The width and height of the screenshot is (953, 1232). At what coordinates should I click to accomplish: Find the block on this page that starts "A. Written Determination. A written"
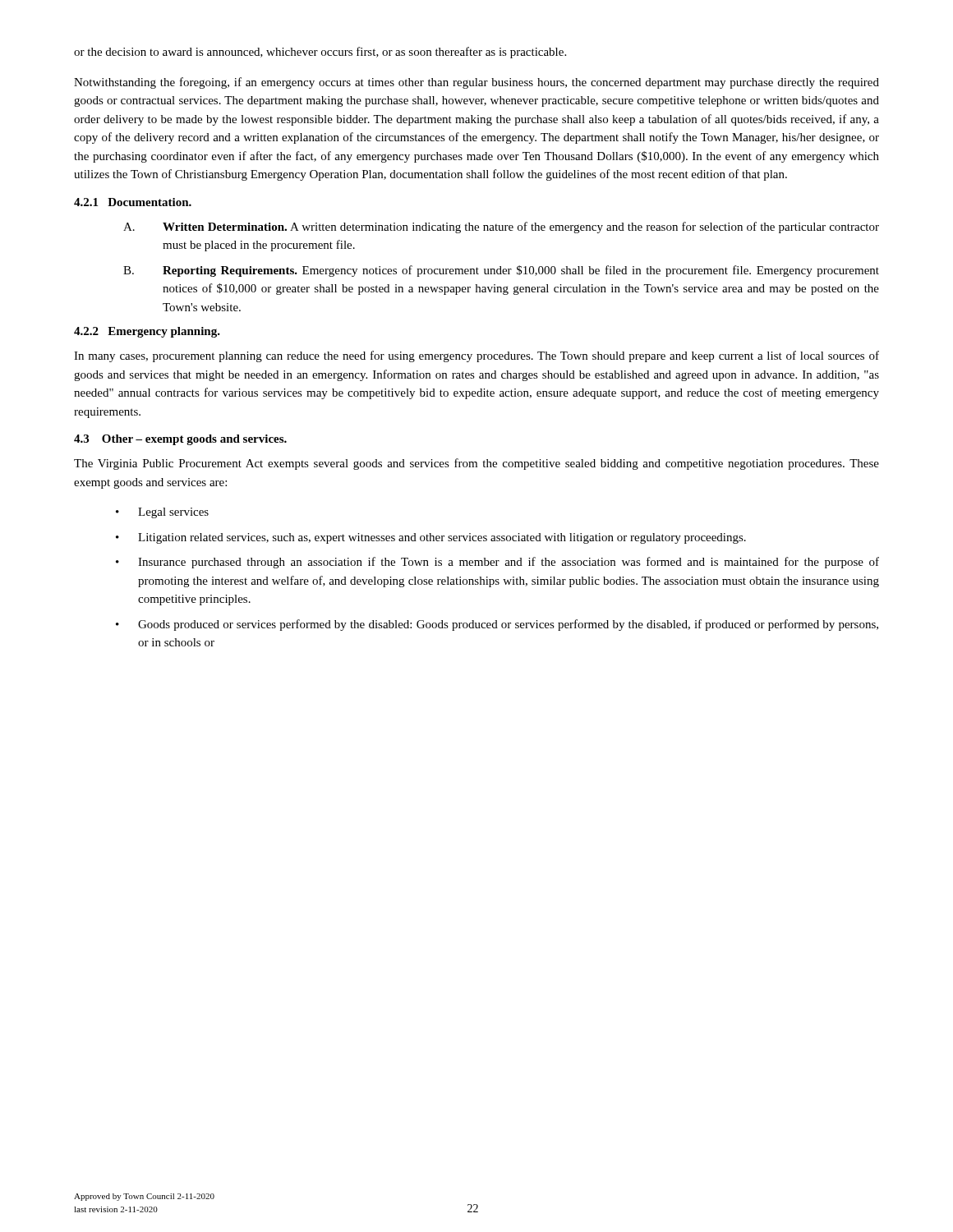501,236
